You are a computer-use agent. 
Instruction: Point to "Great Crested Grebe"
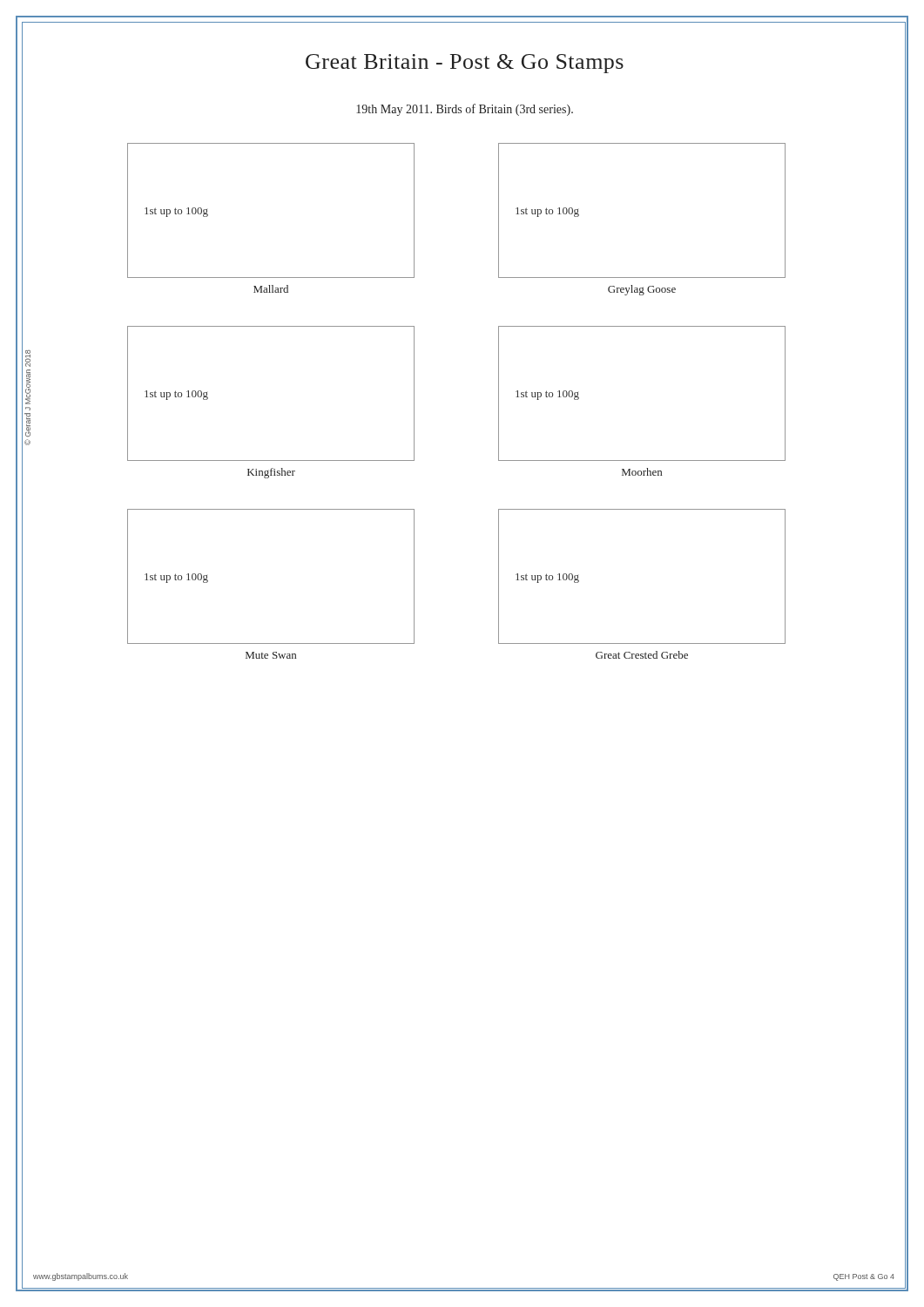[642, 655]
